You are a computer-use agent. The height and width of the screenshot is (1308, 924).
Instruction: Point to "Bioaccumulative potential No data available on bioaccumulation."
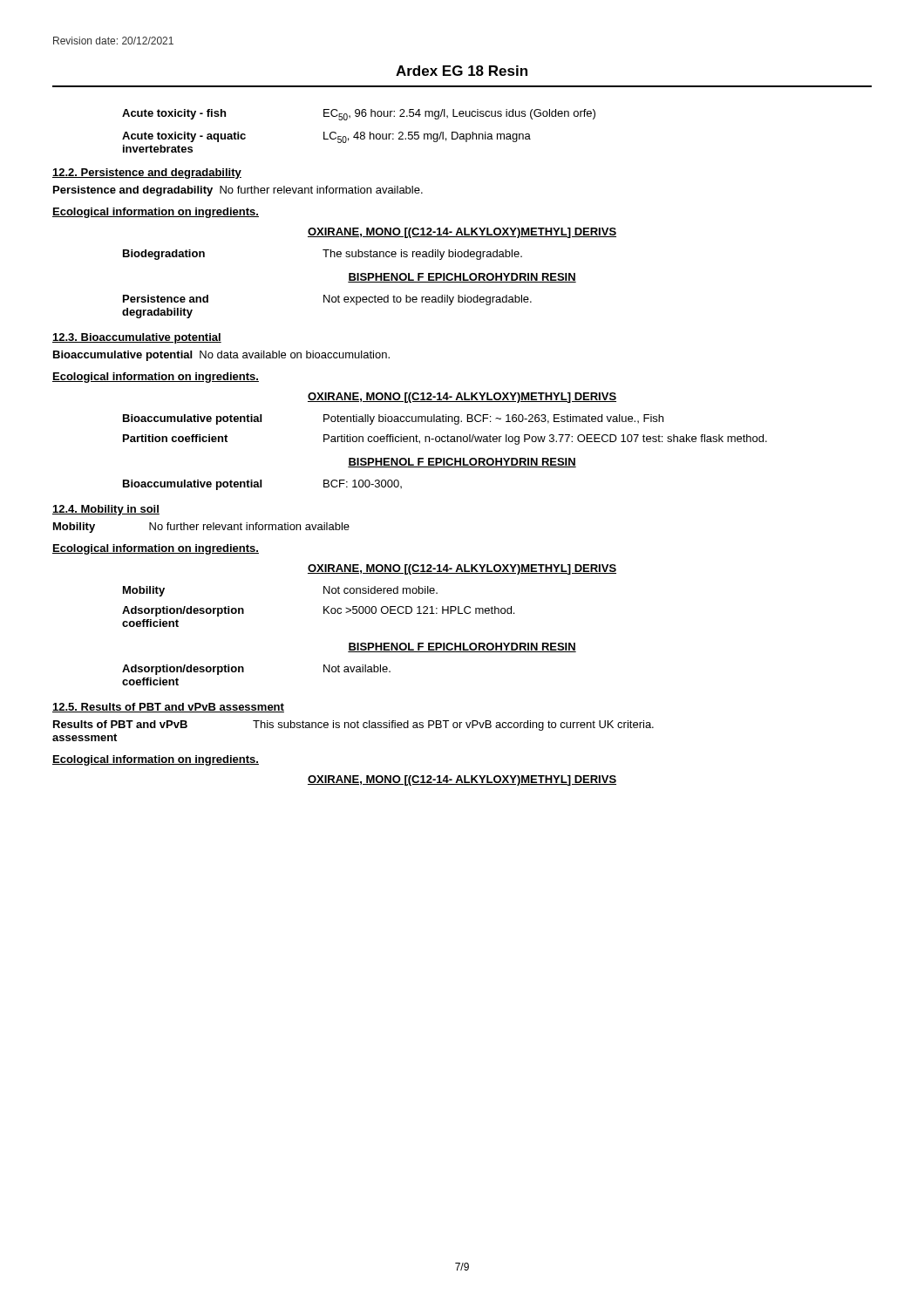pyautogui.click(x=221, y=354)
